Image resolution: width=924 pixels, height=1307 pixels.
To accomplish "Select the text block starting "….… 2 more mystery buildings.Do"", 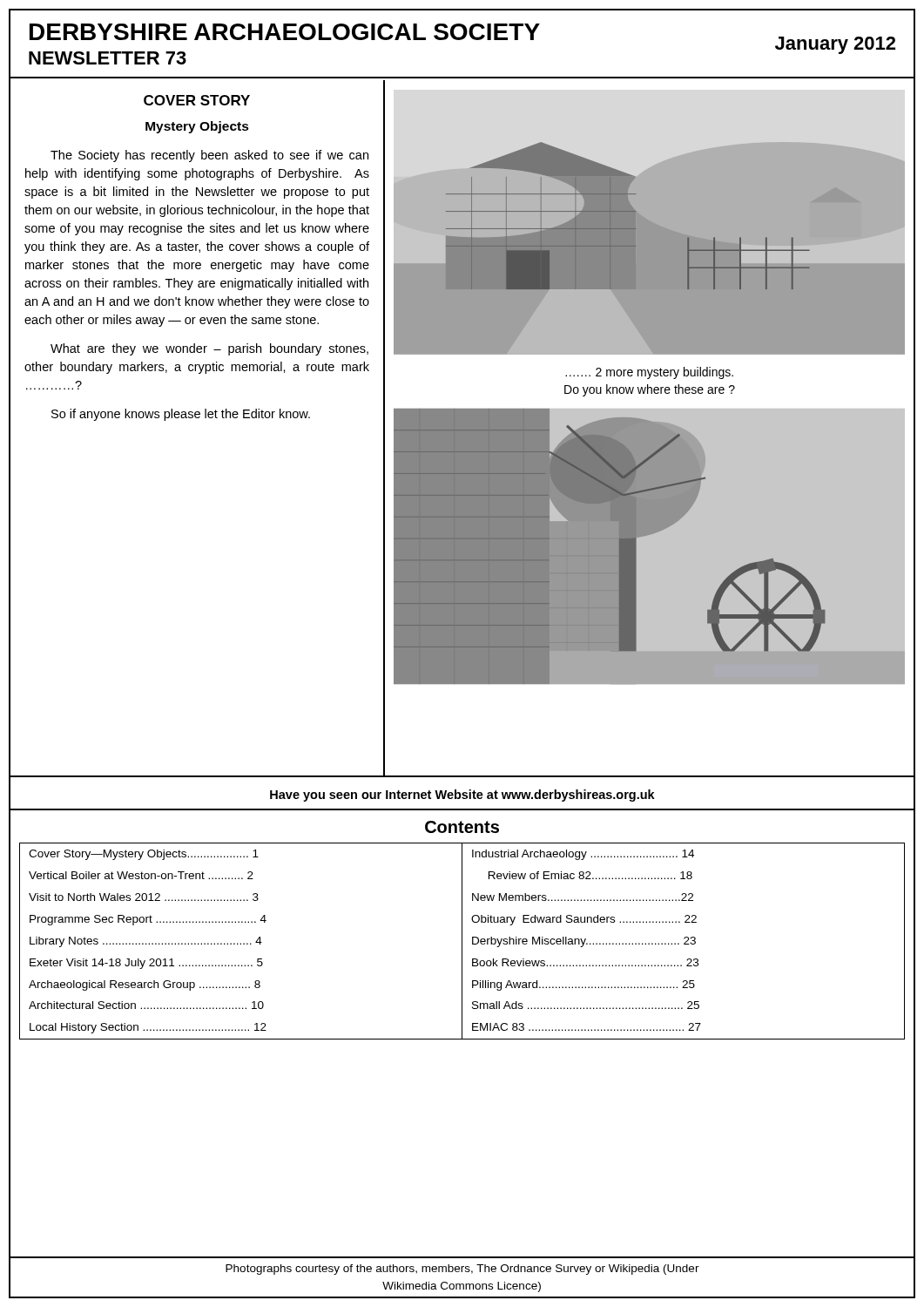I will click(649, 381).
